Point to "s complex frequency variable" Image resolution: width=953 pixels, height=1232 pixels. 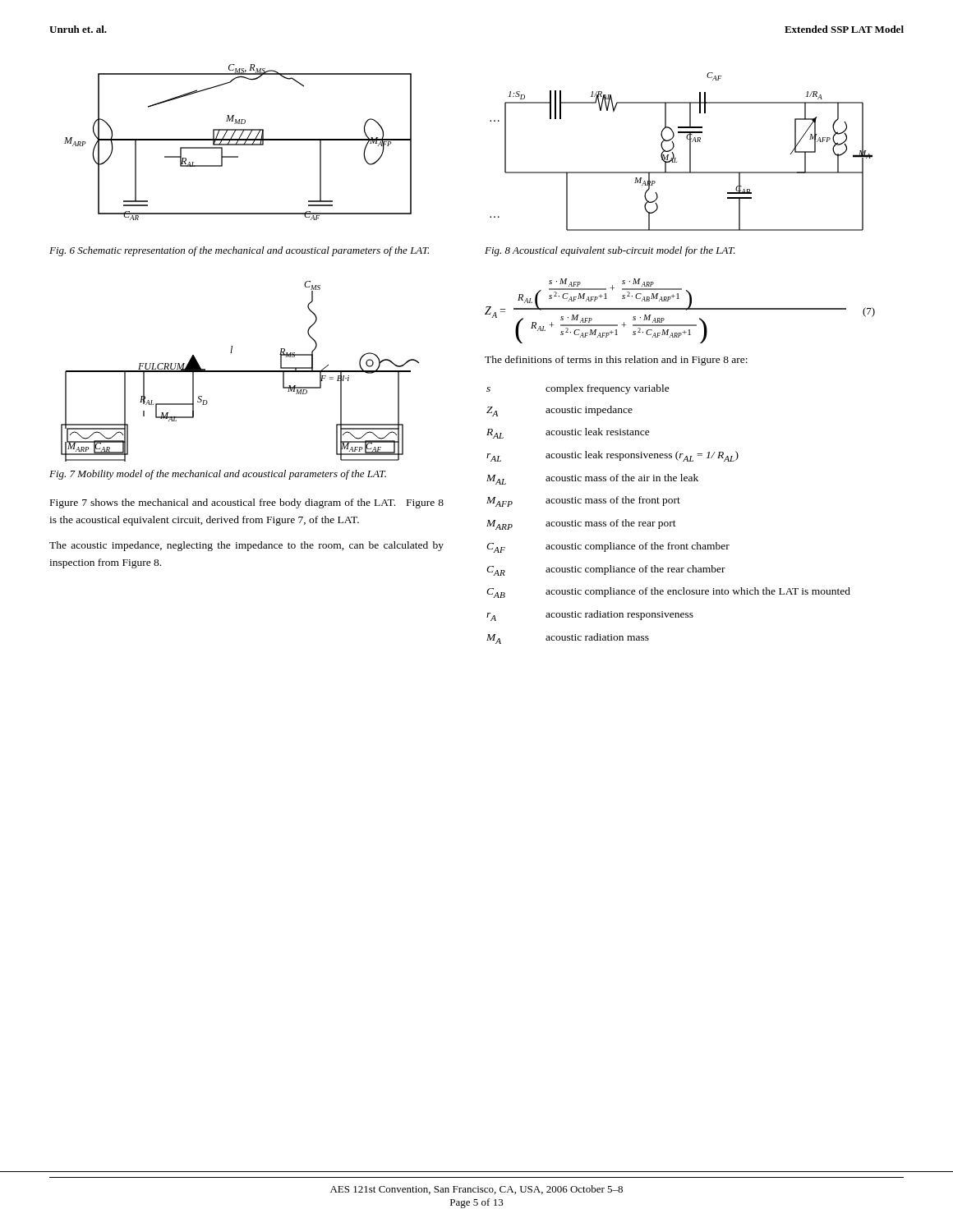coord(578,389)
